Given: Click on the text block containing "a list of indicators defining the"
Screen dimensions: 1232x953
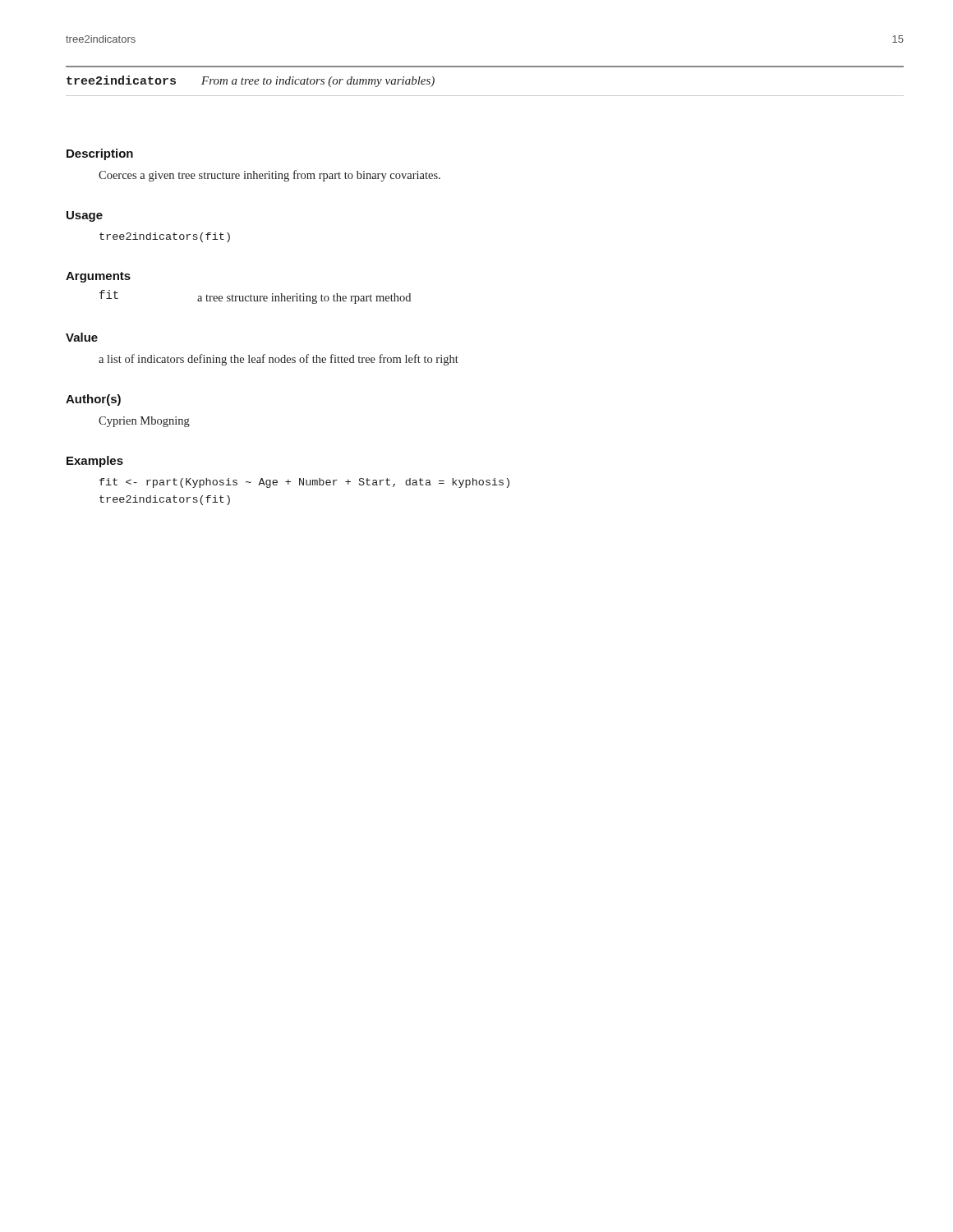Looking at the screenshot, I should click(x=278, y=359).
